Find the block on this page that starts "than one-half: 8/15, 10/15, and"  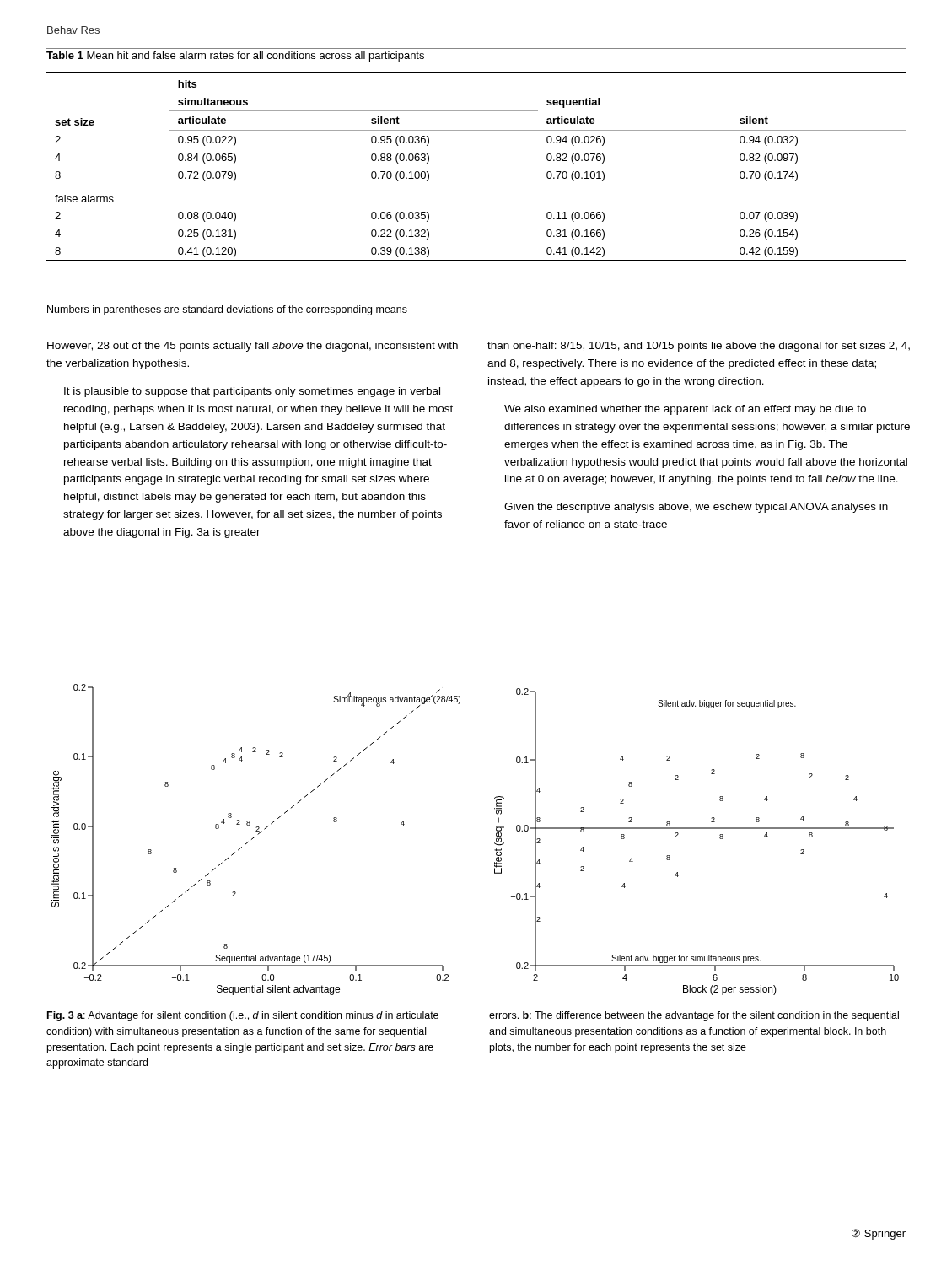(x=701, y=436)
